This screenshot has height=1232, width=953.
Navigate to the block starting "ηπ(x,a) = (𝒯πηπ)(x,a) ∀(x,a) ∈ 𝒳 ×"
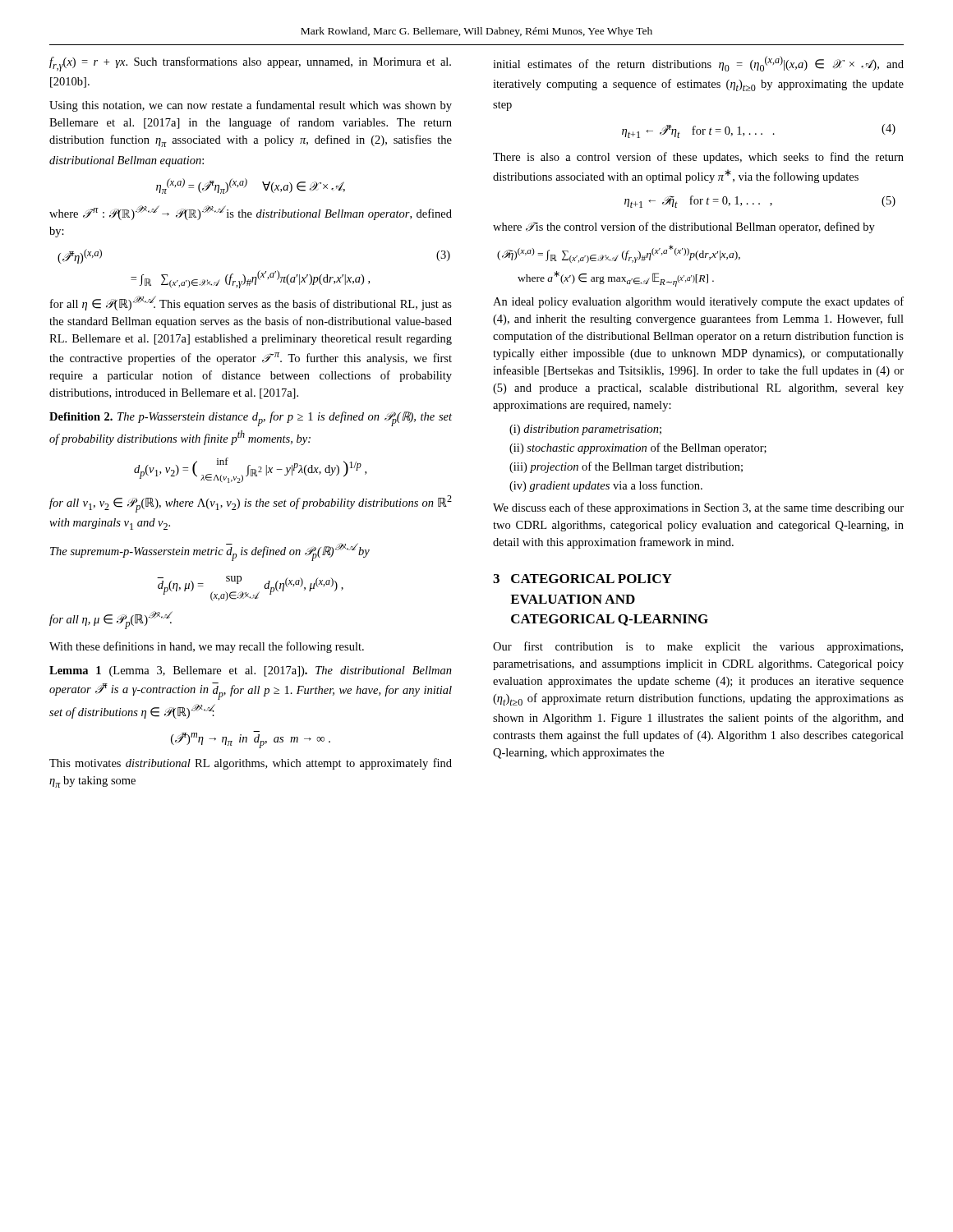tap(251, 186)
